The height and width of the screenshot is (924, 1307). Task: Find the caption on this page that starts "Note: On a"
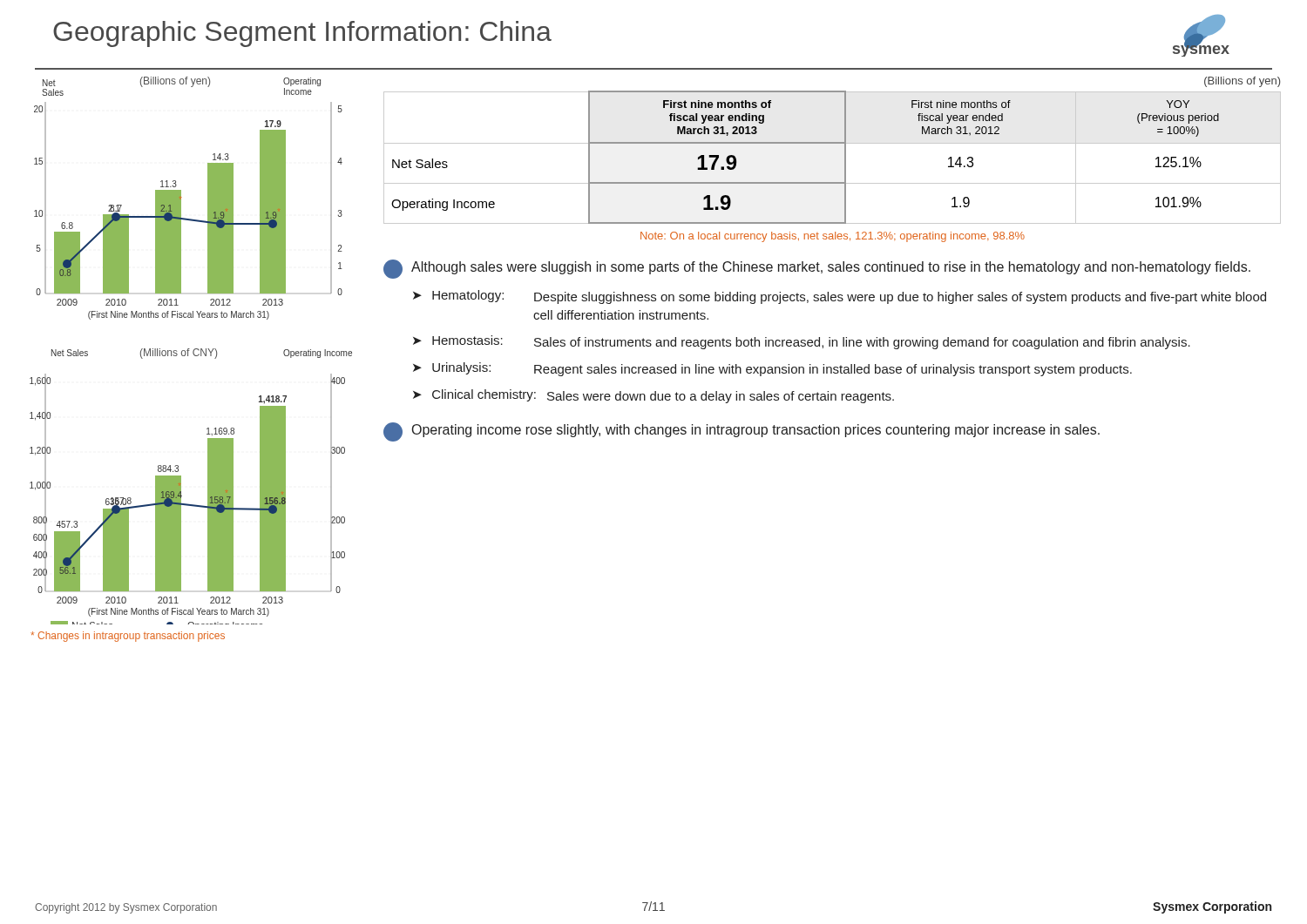click(832, 236)
